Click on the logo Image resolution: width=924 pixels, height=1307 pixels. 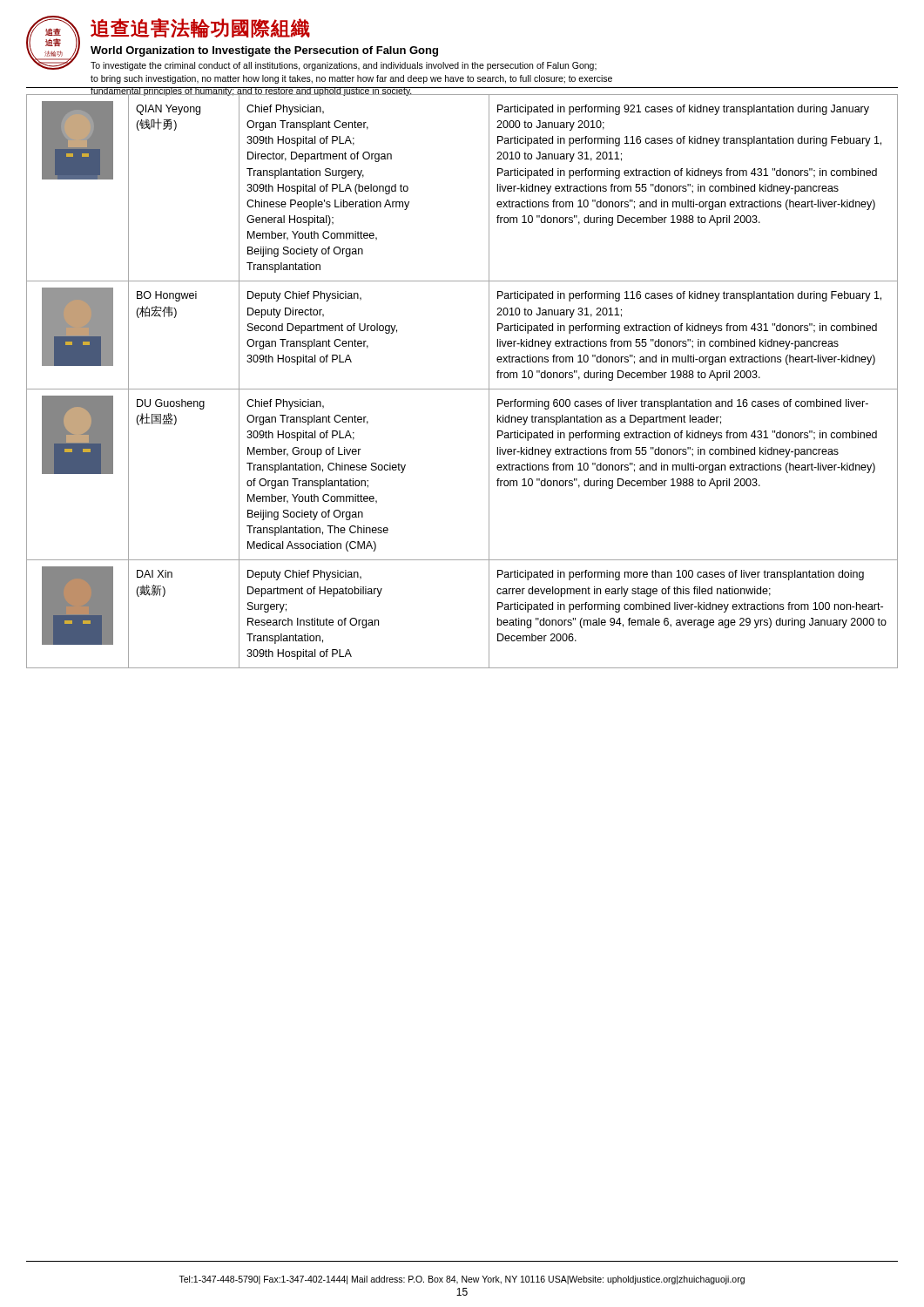pos(53,43)
